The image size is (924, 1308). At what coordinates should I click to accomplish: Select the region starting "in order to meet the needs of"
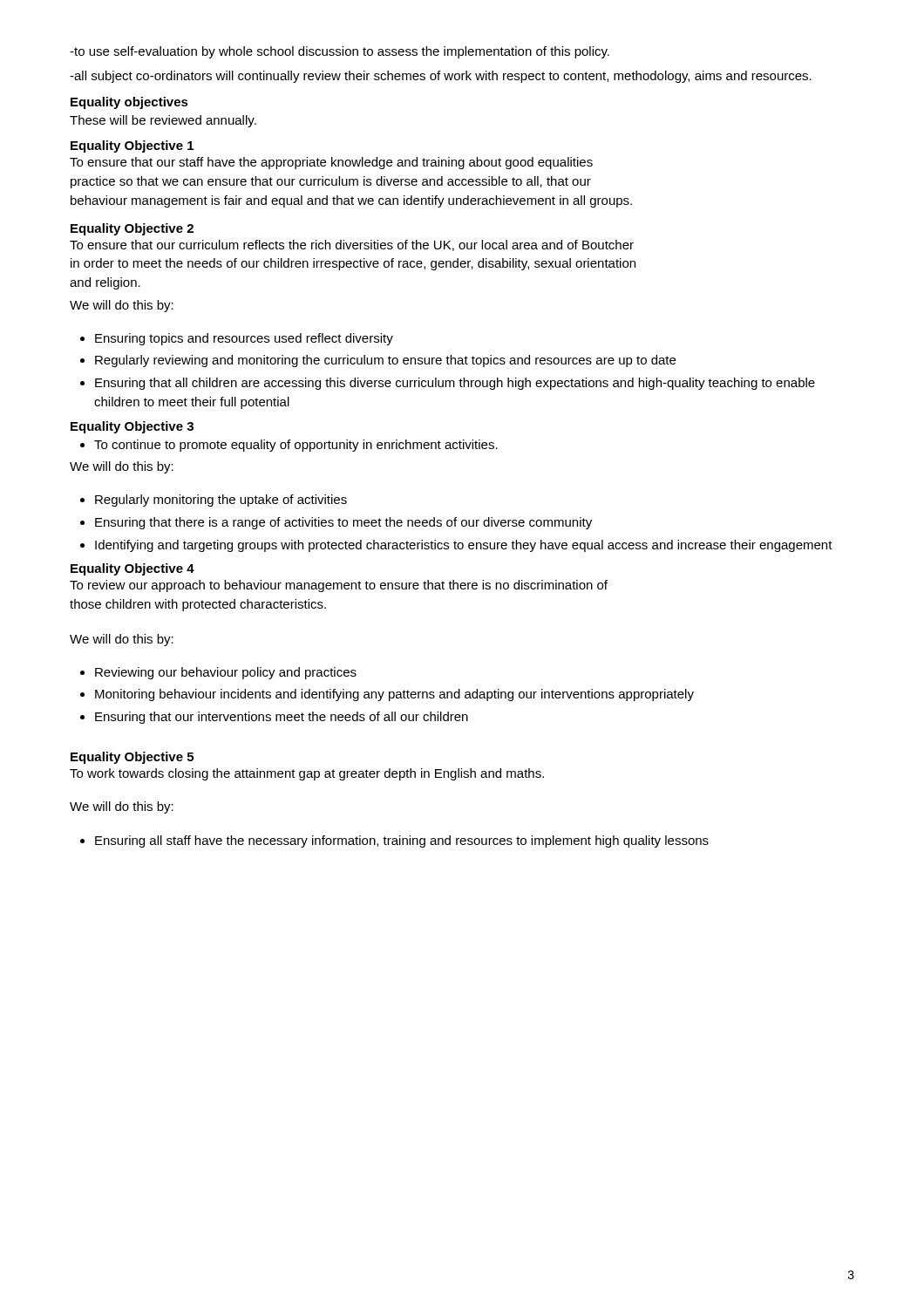tap(353, 263)
